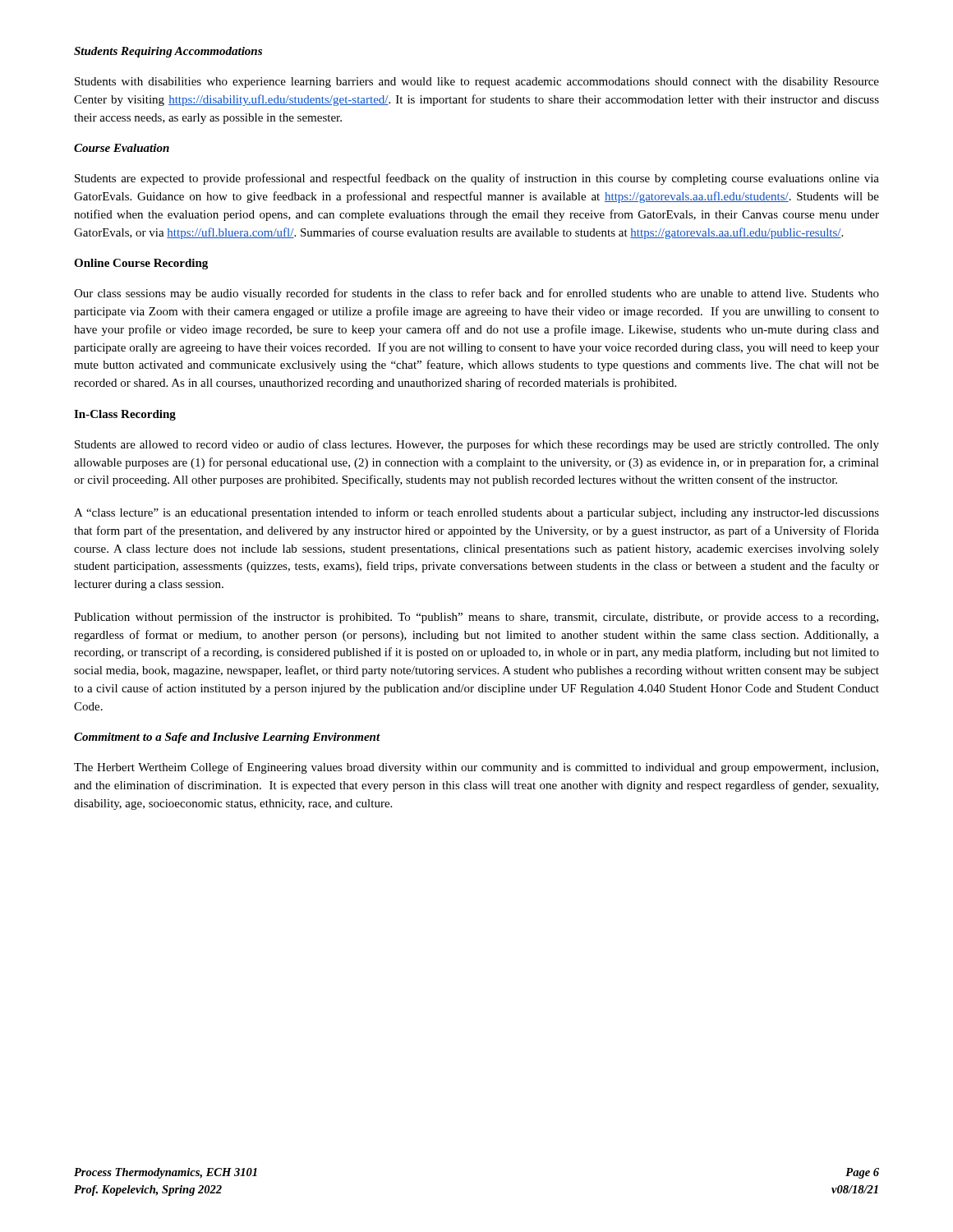
Task: Locate the section header with the text "Online Course Recording"
Action: point(141,264)
